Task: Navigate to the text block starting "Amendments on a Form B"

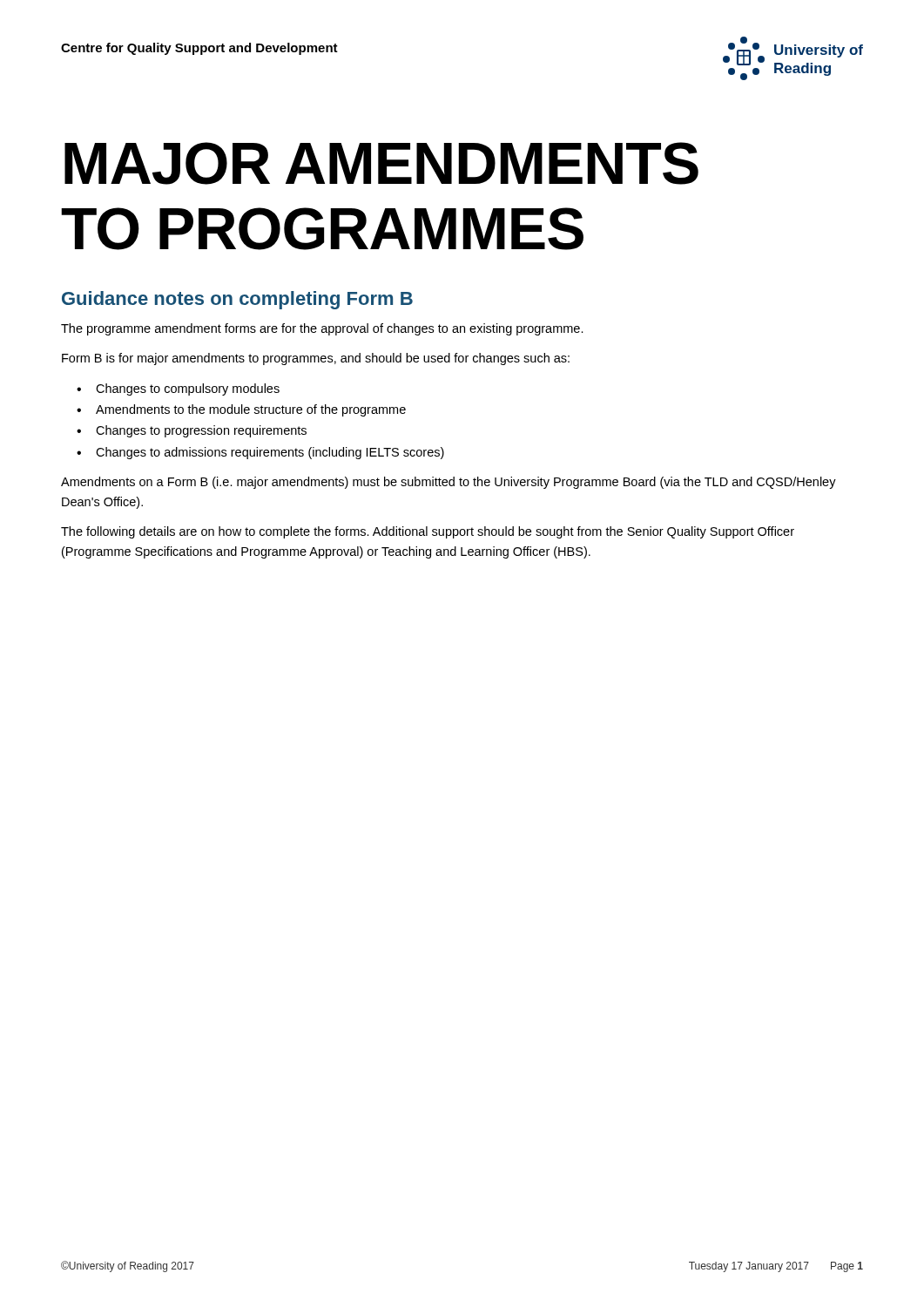Action: (448, 492)
